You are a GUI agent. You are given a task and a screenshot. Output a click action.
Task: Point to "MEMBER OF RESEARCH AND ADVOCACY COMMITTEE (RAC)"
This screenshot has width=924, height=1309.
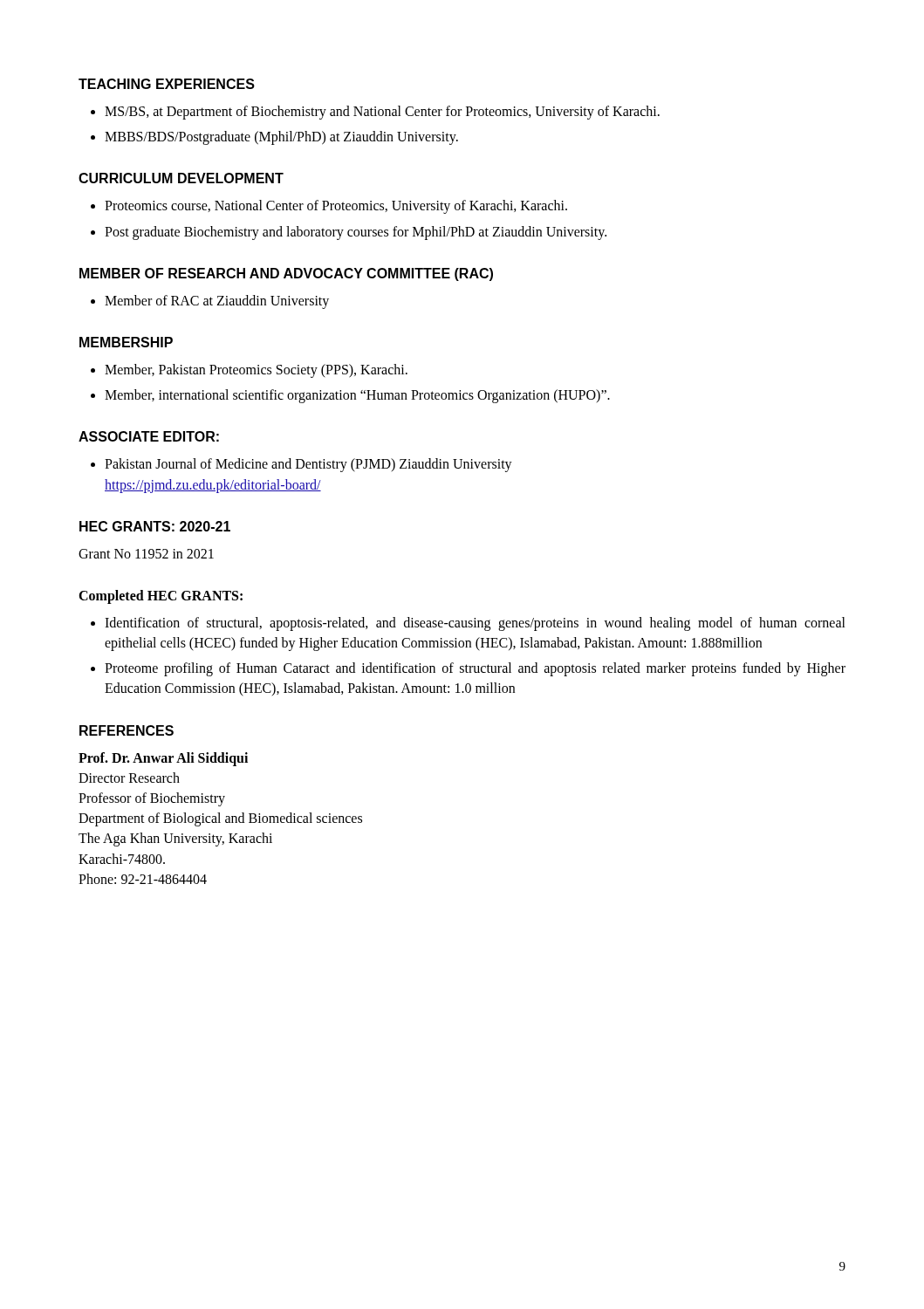[286, 273]
